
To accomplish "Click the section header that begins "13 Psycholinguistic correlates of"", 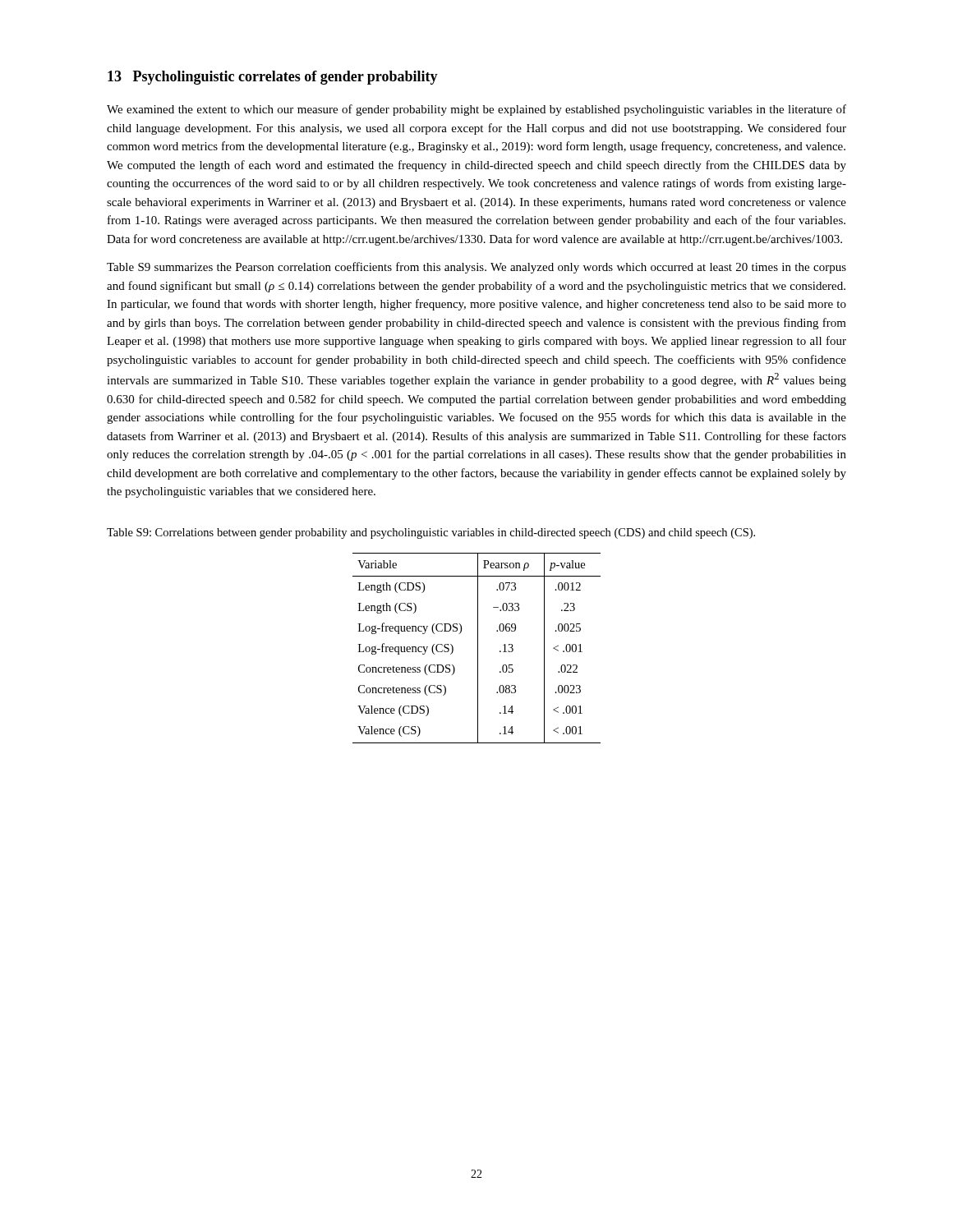I will point(272,76).
